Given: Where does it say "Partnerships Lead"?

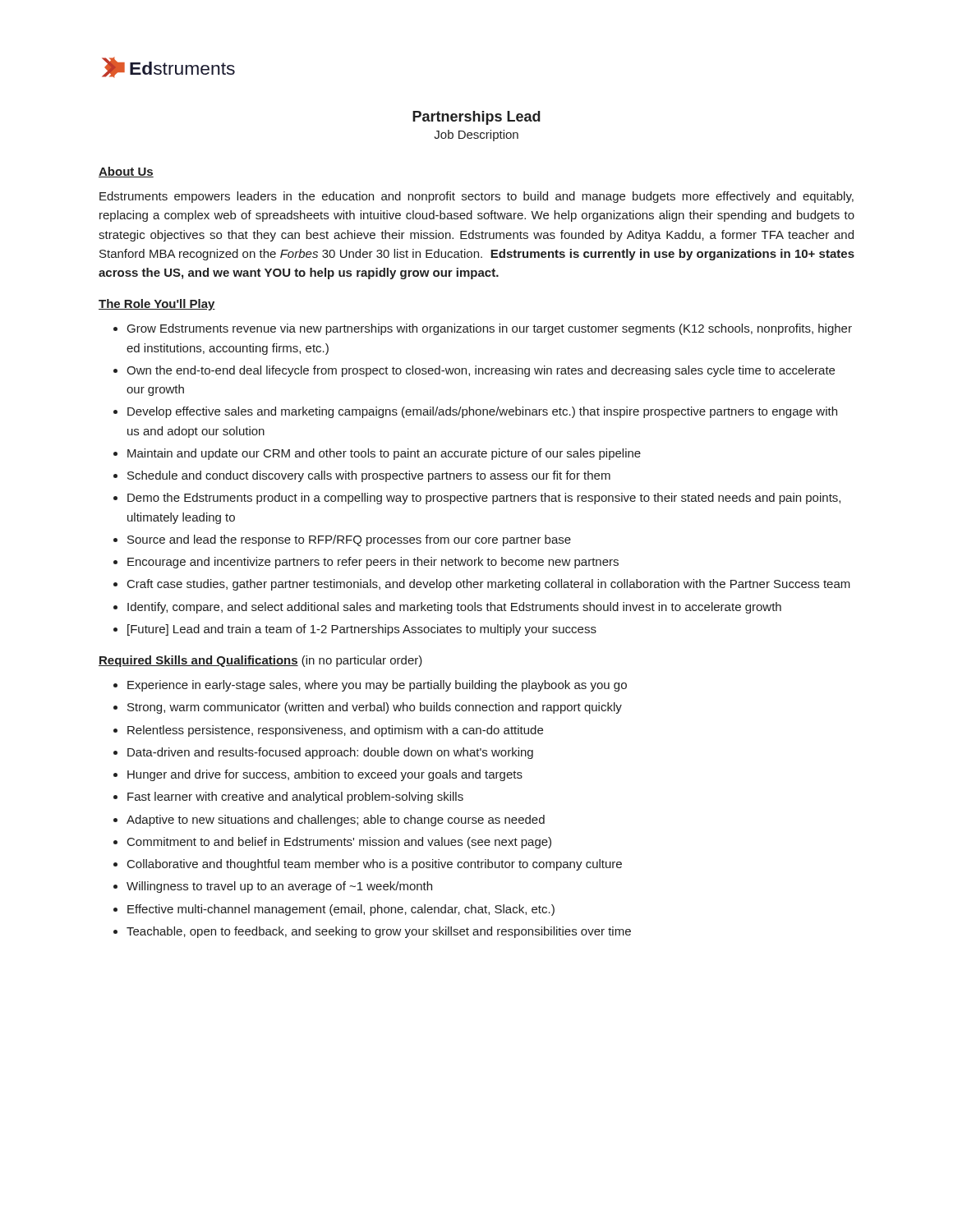Looking at the screenshot, I should point(476,117).
